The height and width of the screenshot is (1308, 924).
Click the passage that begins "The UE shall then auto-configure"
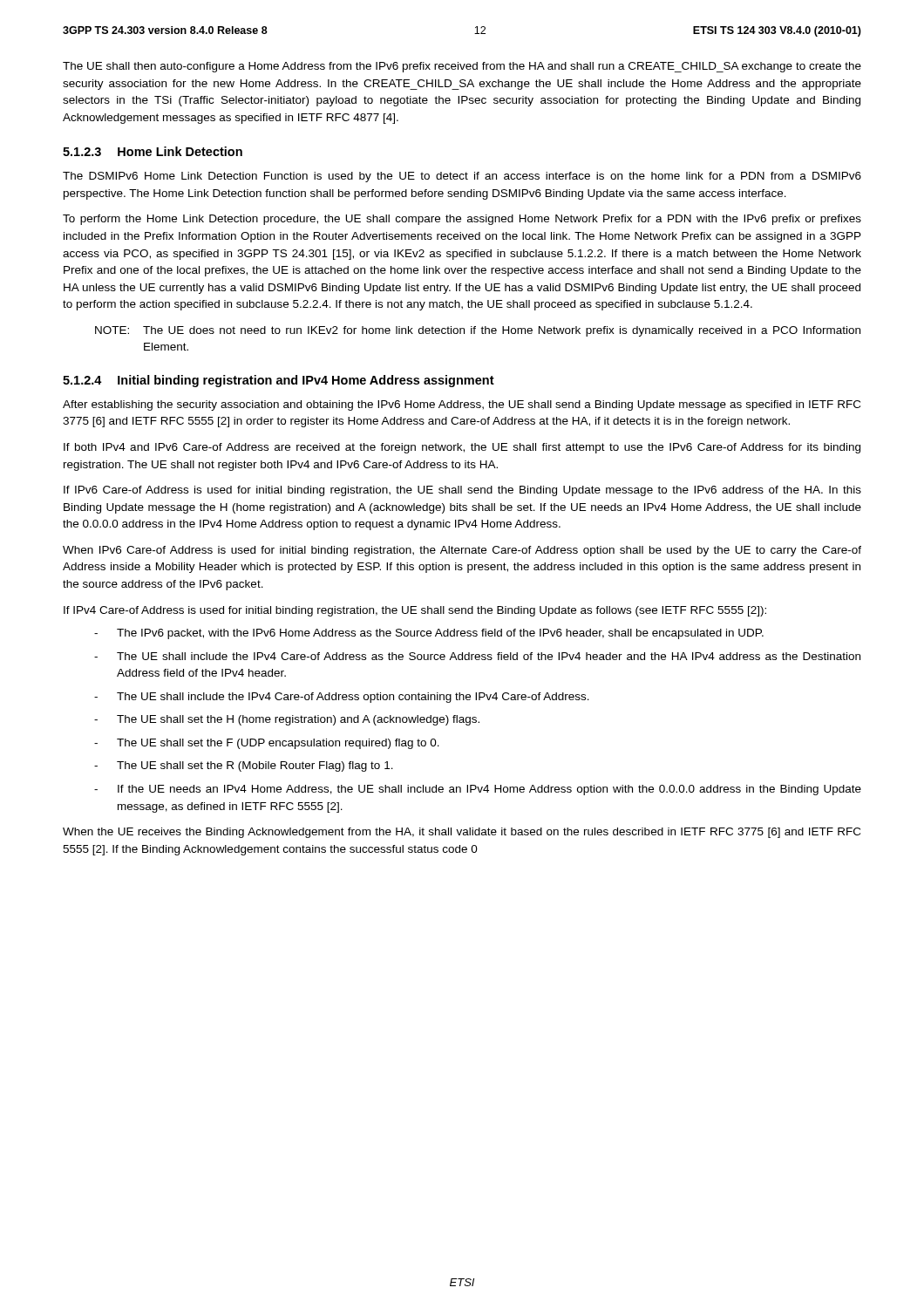(462, 91)
